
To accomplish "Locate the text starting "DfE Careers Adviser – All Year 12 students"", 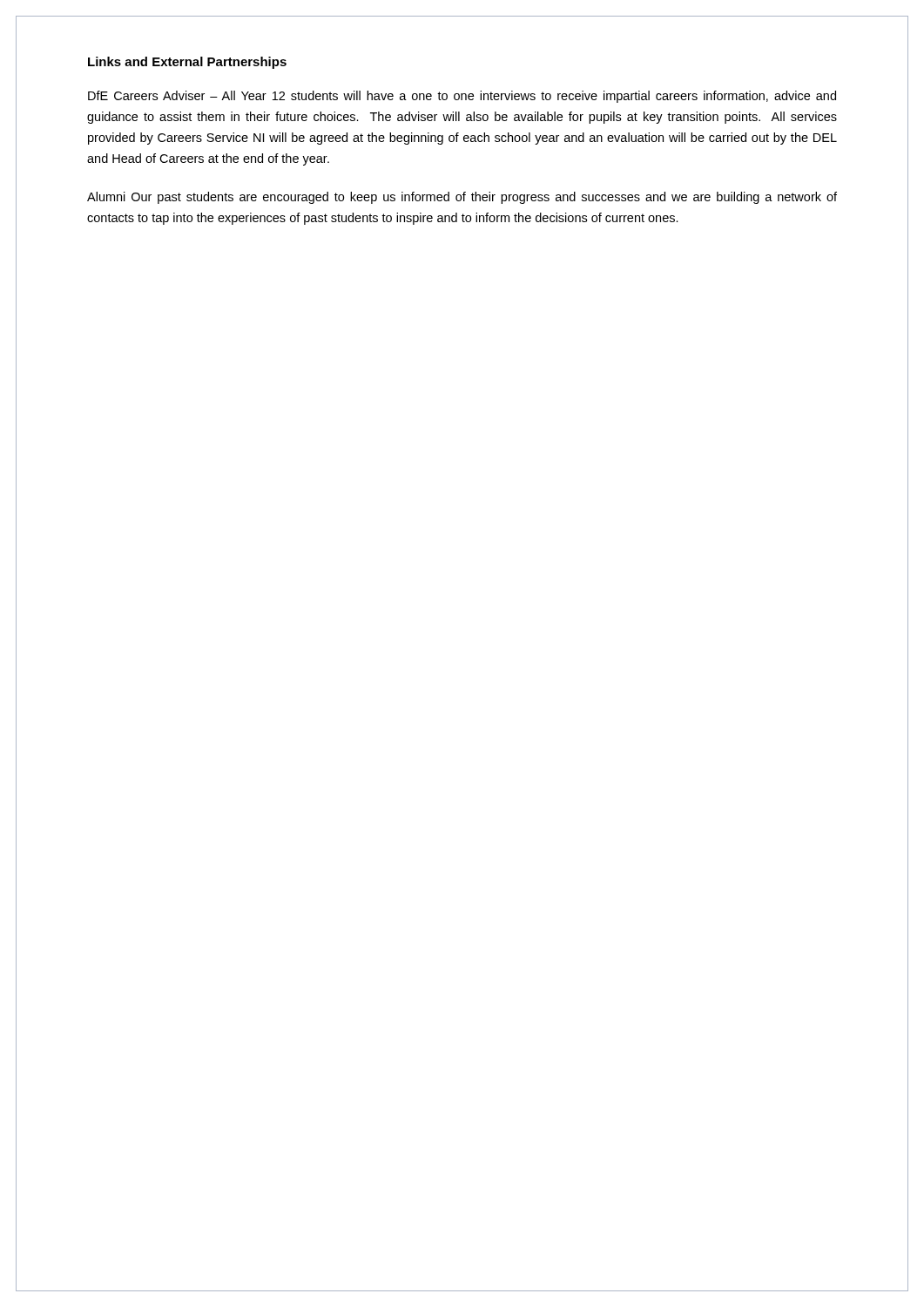I will tap(462, 127).
